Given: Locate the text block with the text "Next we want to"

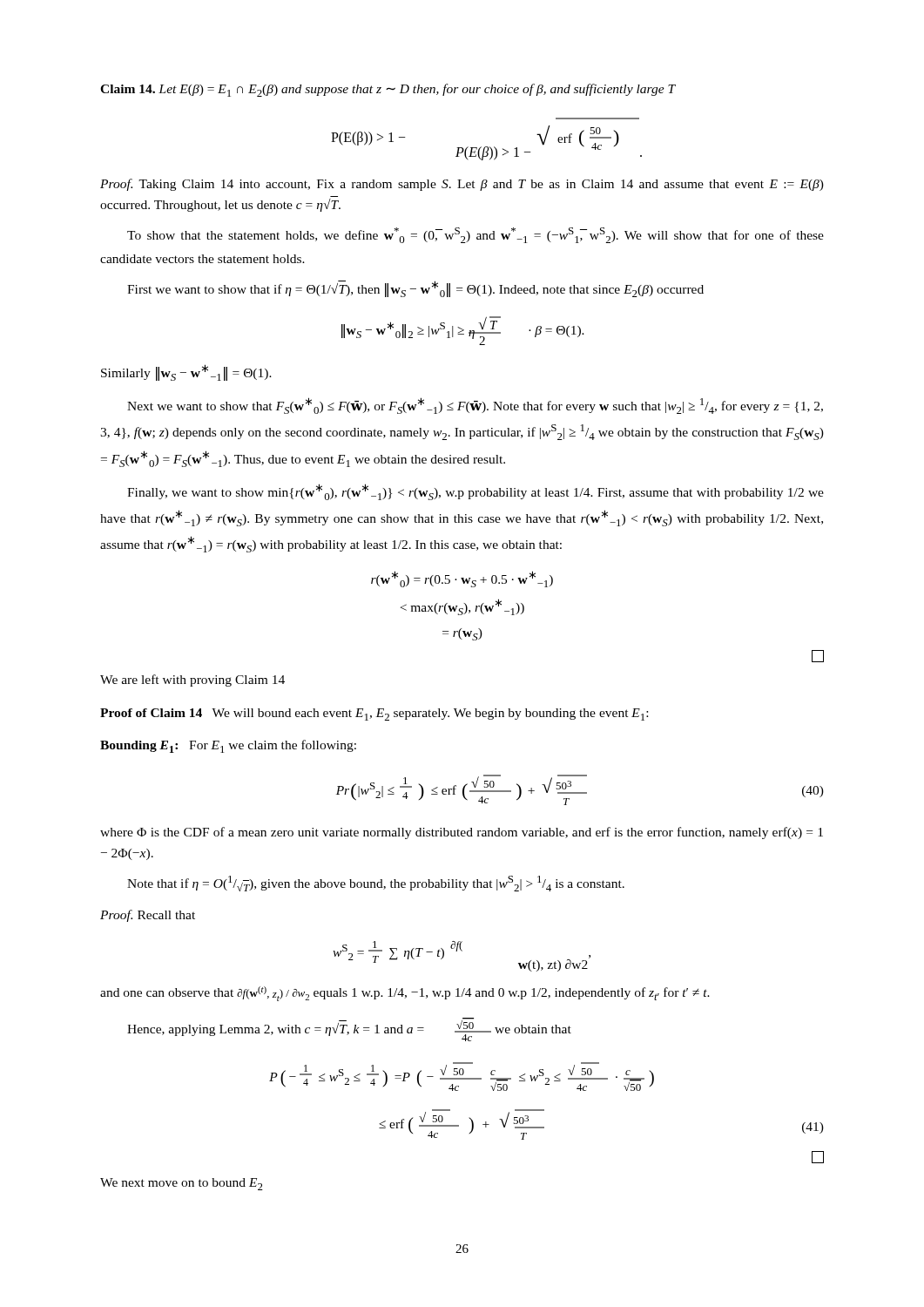Looking at the screenshot, I should [x=462, y=432].
